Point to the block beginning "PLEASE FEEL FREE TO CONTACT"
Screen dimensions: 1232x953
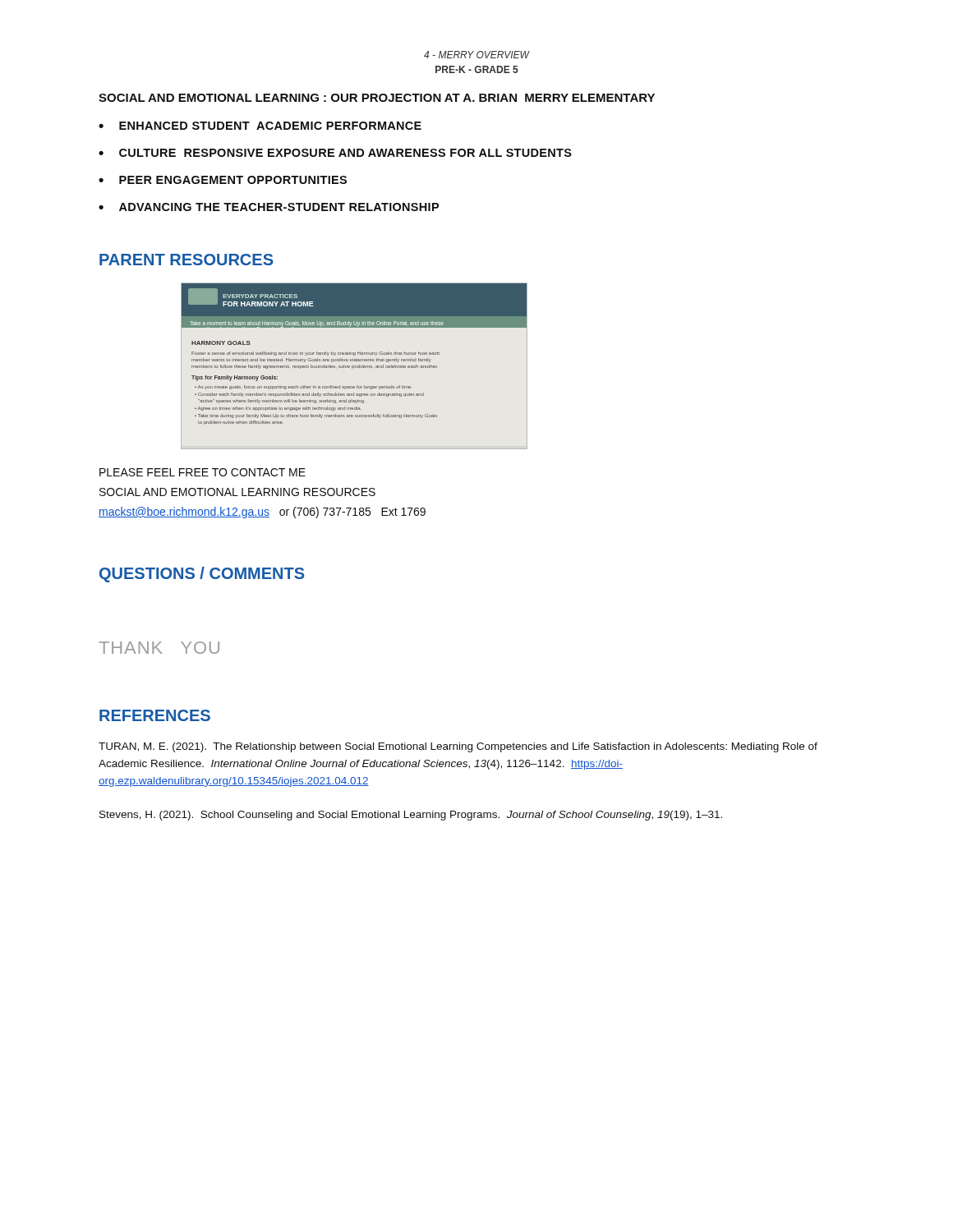[202, 472]
